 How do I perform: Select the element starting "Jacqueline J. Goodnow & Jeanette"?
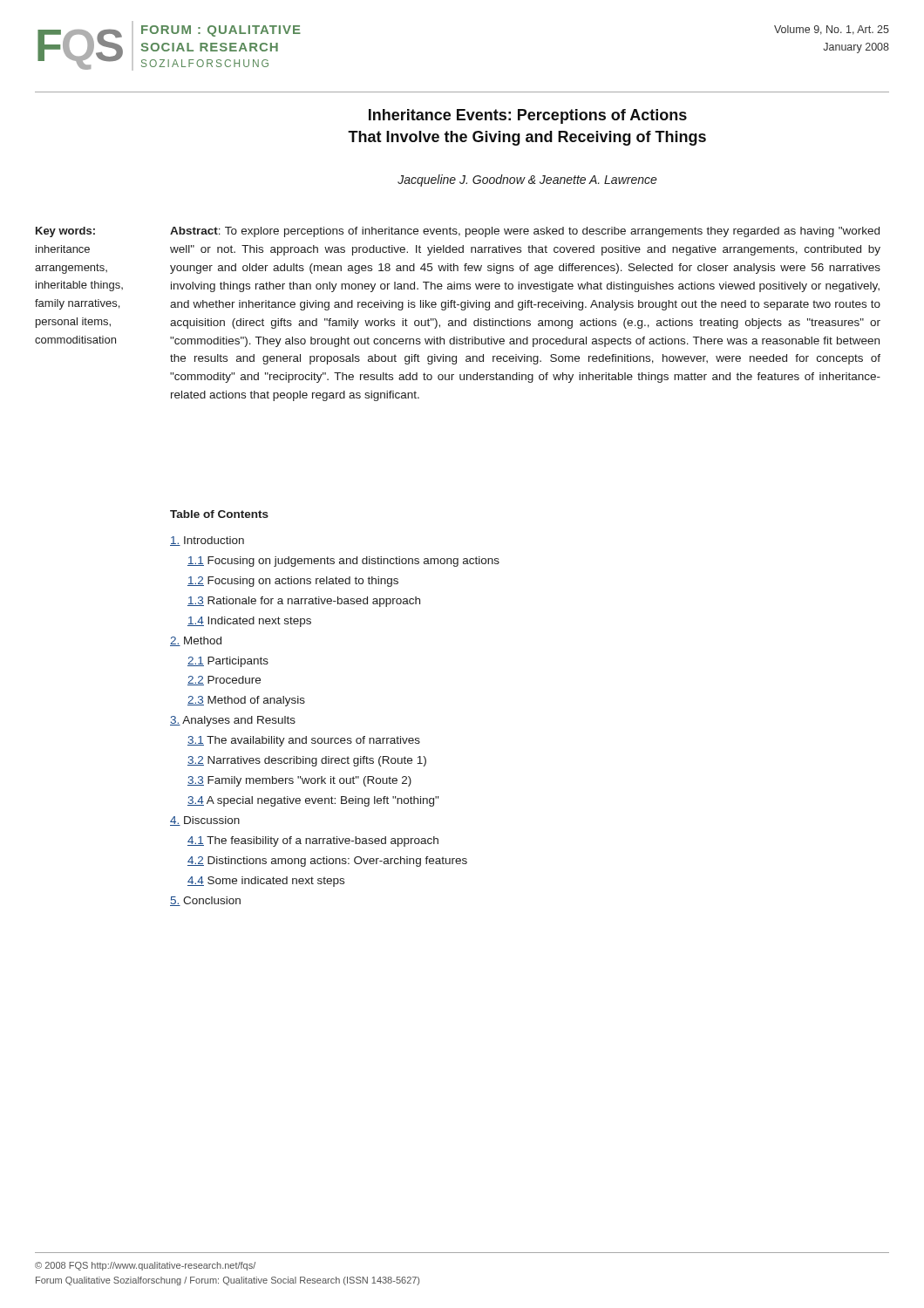click(527, 180)
